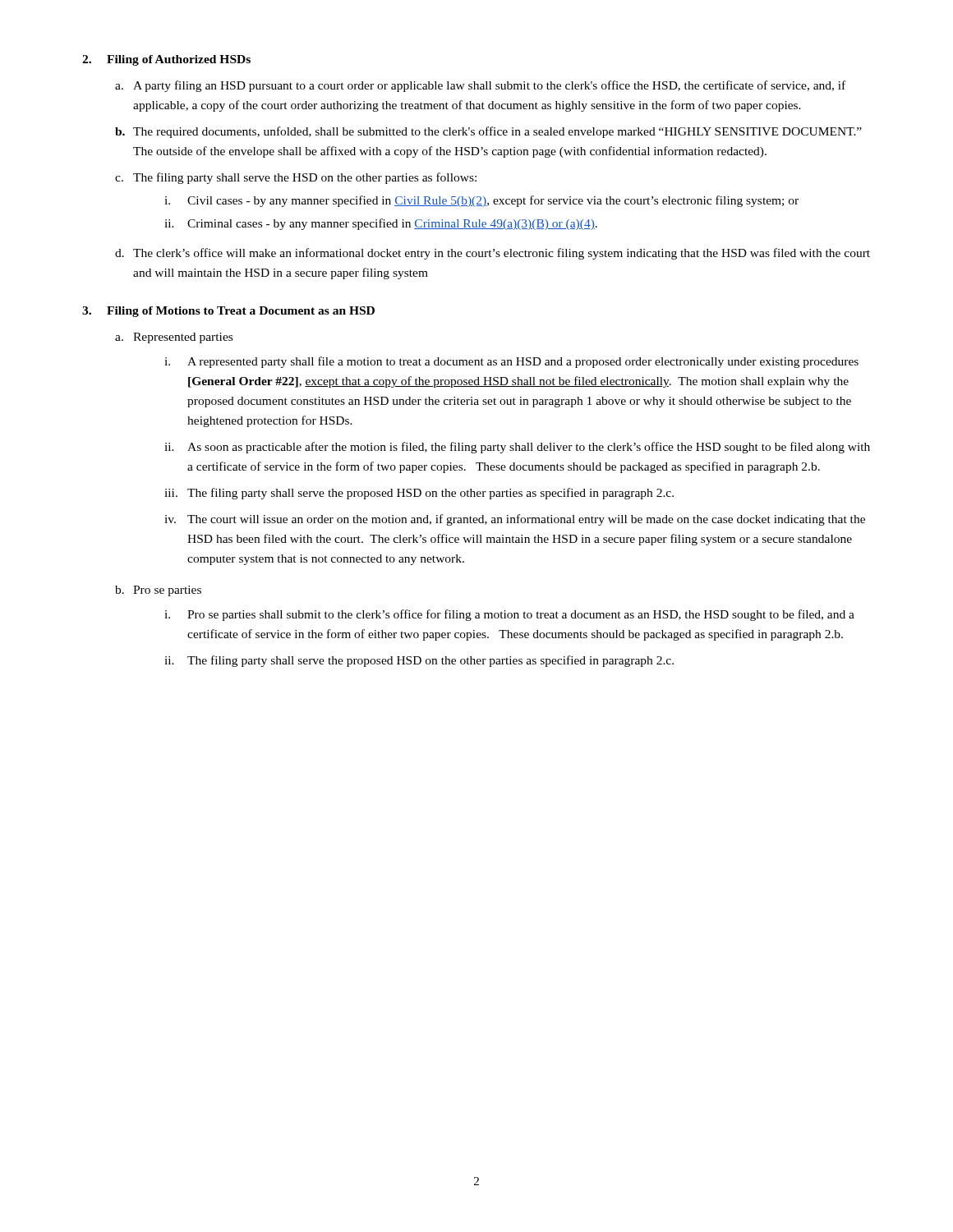Screen dimensions: 1232x953
Task: Where does it say "2. Filing of Authorized HSDs"?
Action: (x=166, y=59)
